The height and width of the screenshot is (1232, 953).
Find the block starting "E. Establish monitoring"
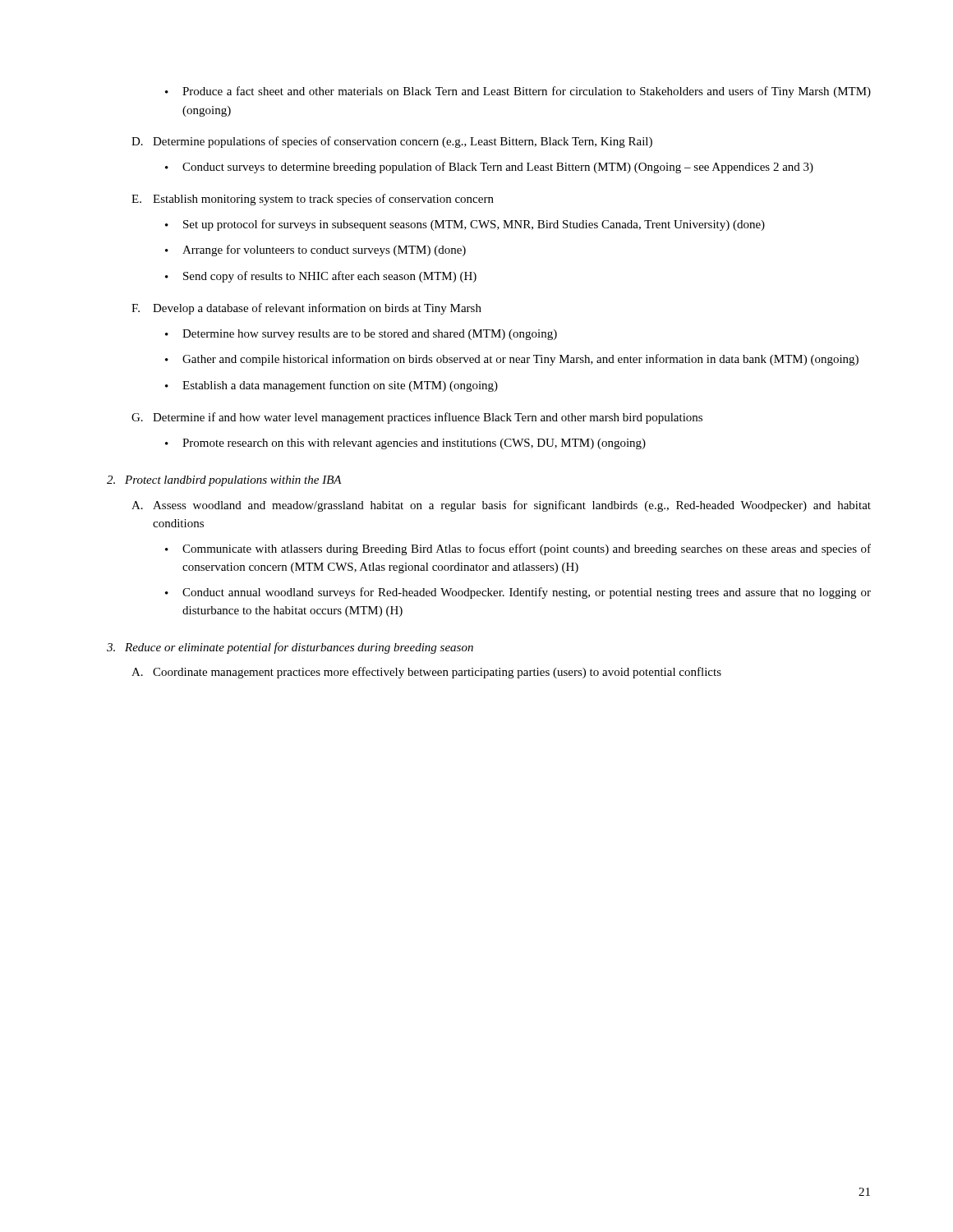501,199
